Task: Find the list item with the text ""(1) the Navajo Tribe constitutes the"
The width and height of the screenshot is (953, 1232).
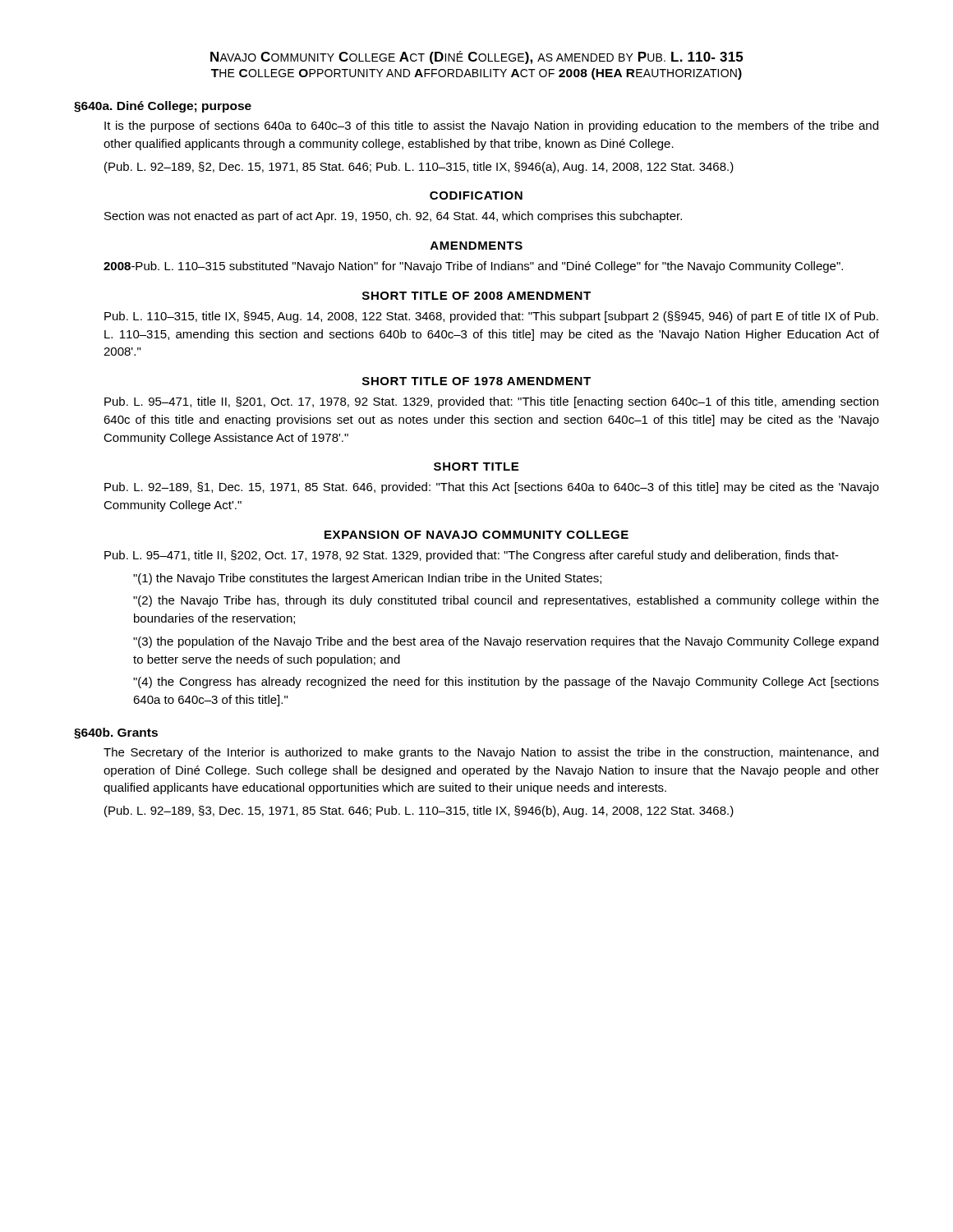Action: 368,577
